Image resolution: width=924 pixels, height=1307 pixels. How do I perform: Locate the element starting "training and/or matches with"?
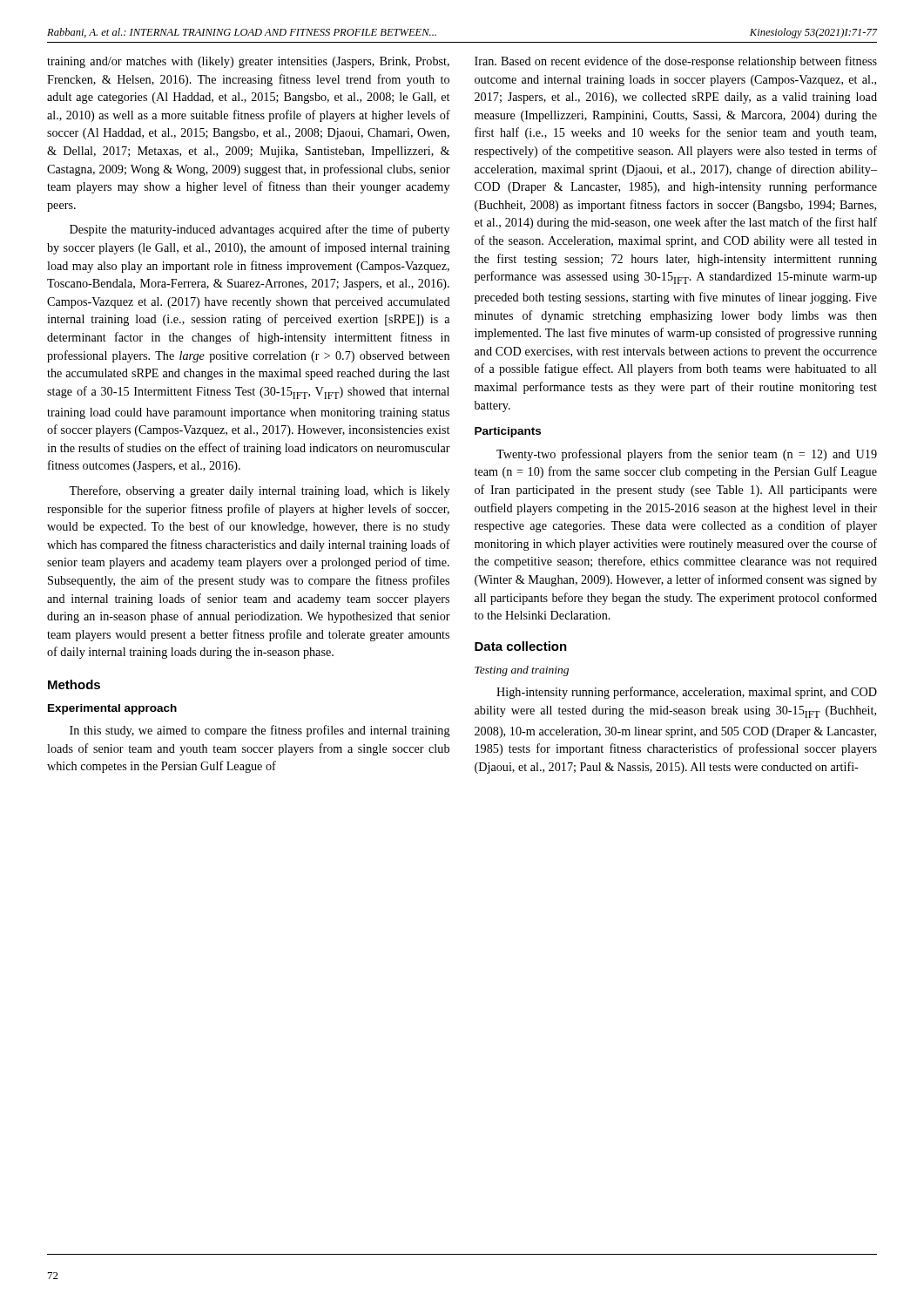point(248,133)
